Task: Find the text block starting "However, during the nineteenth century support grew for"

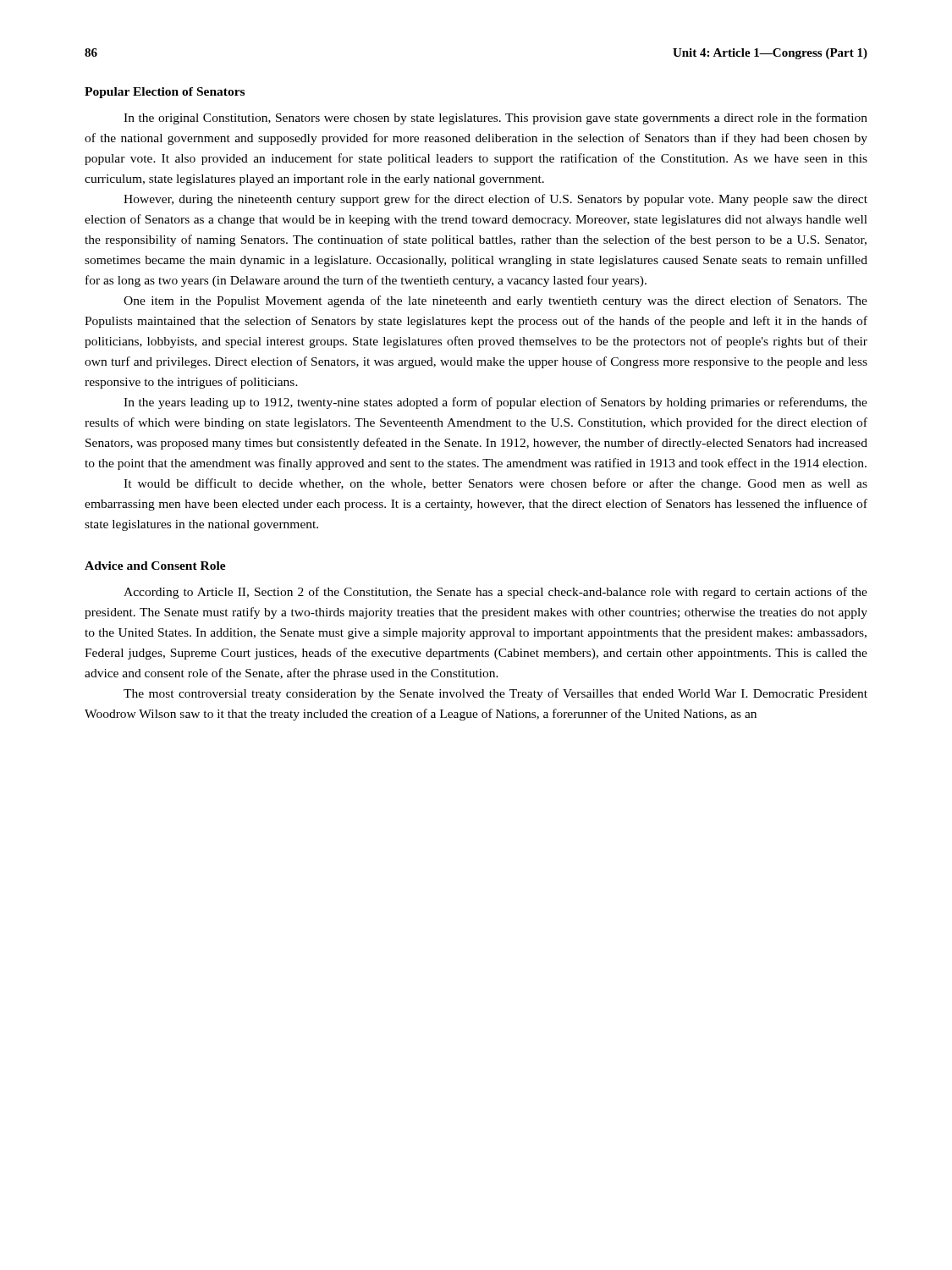Action: pyautogui.click(x=476, y=239)
